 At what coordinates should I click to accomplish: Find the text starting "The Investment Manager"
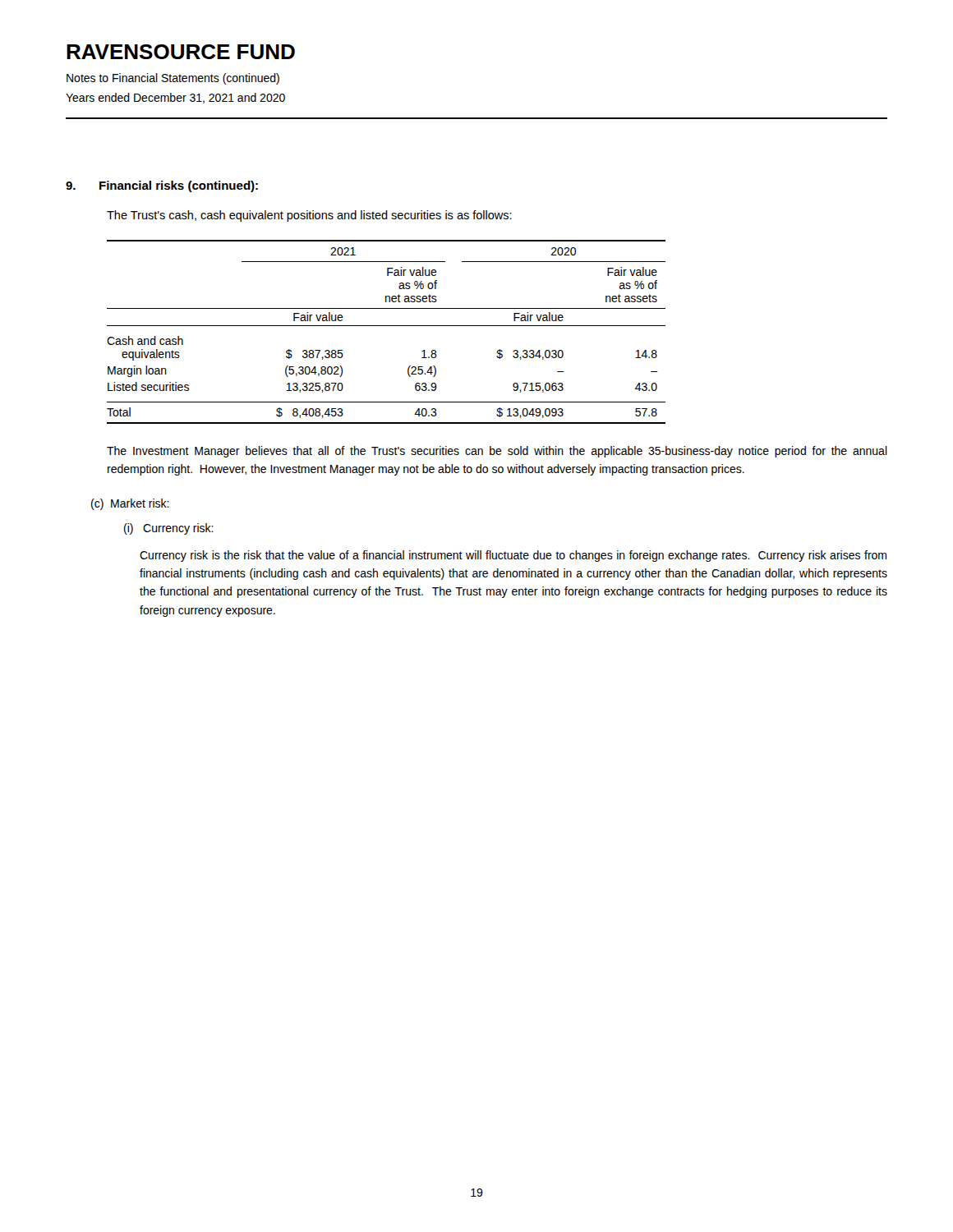[x=497, y=460]
